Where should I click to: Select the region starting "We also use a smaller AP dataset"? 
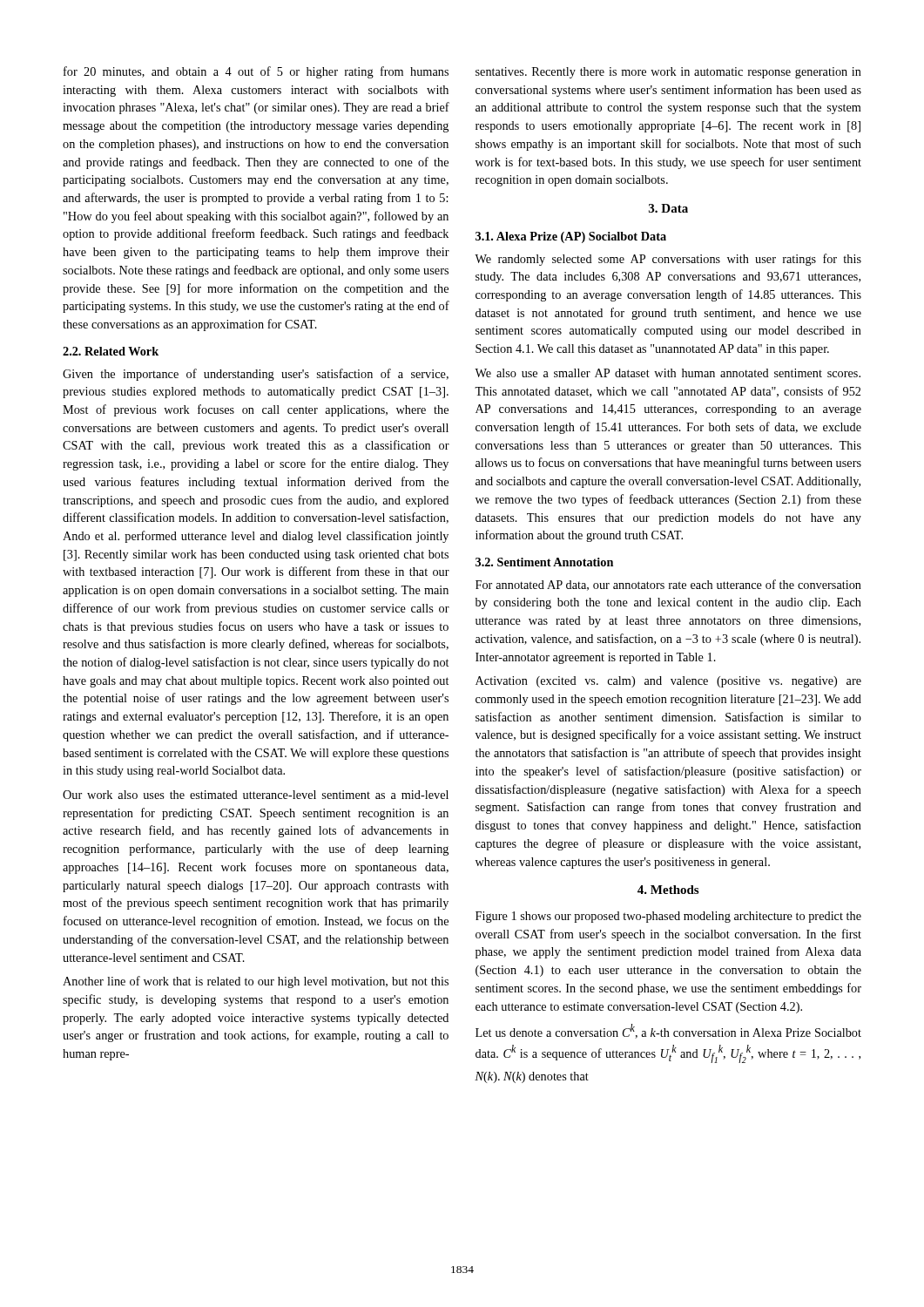668,454
